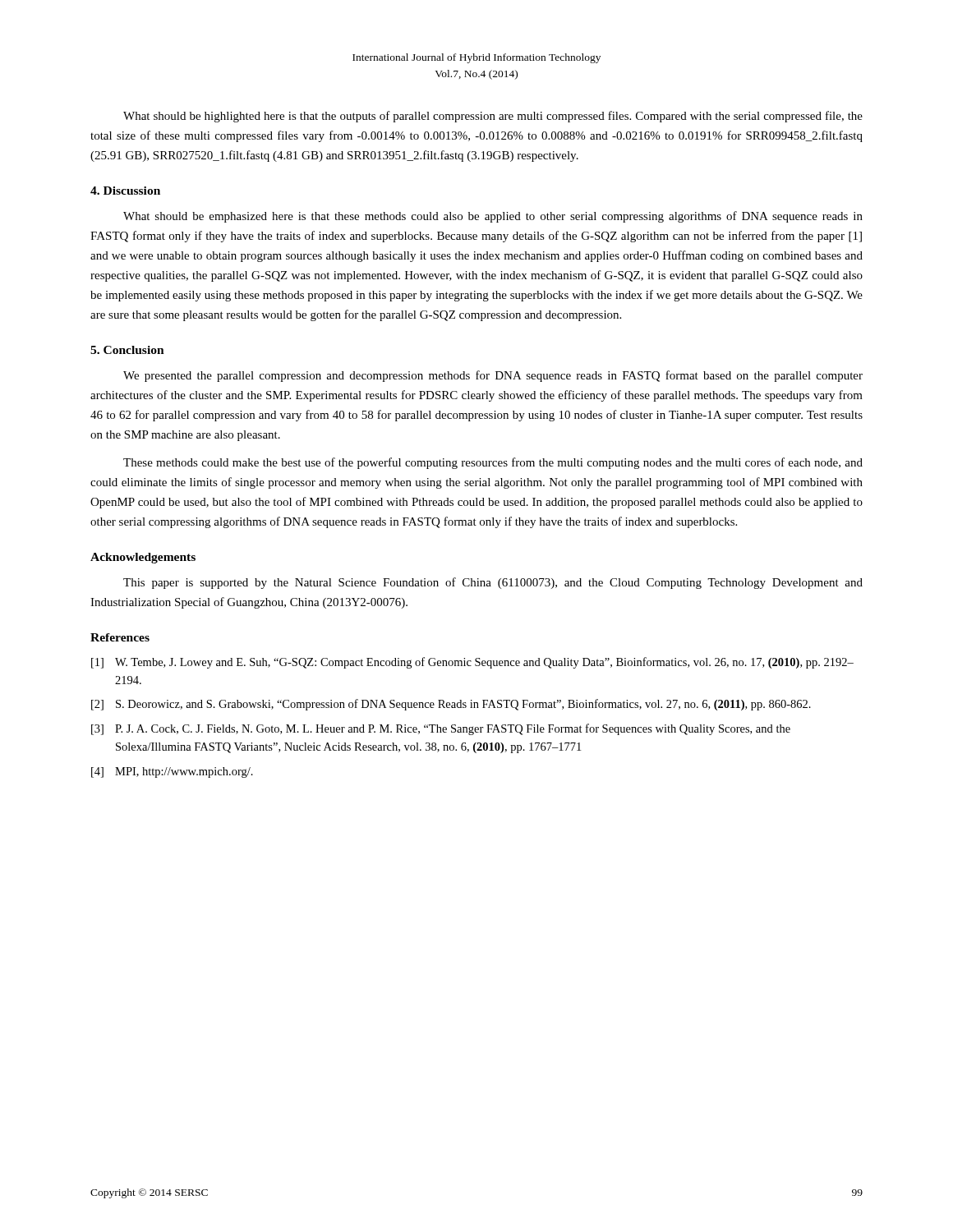This screenshot has height=1232, width=953.
Task: Locate the text "5. Conclusion"
Action: [x=127, y=349]
